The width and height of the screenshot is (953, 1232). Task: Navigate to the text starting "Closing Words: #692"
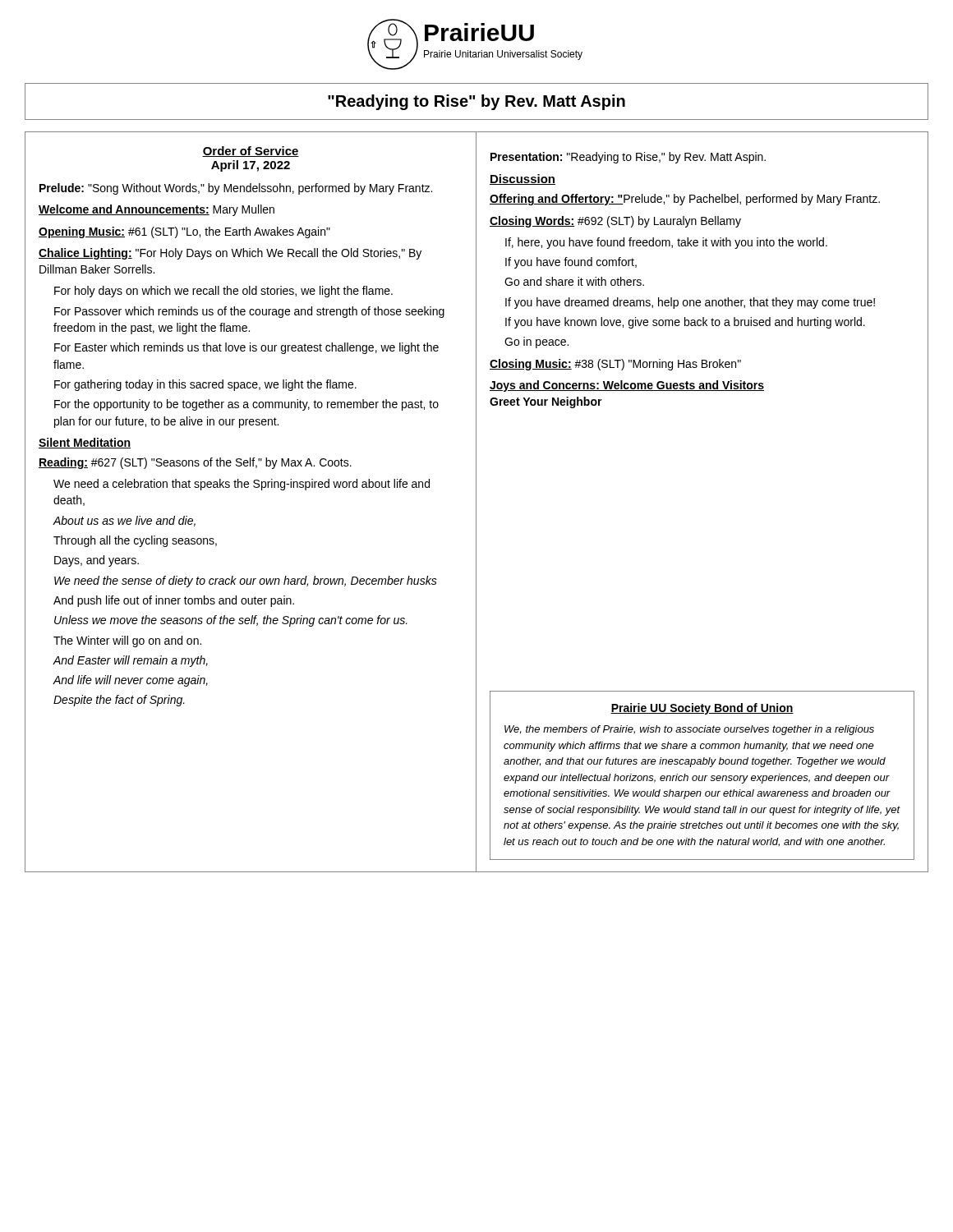(x=615, y=221)
